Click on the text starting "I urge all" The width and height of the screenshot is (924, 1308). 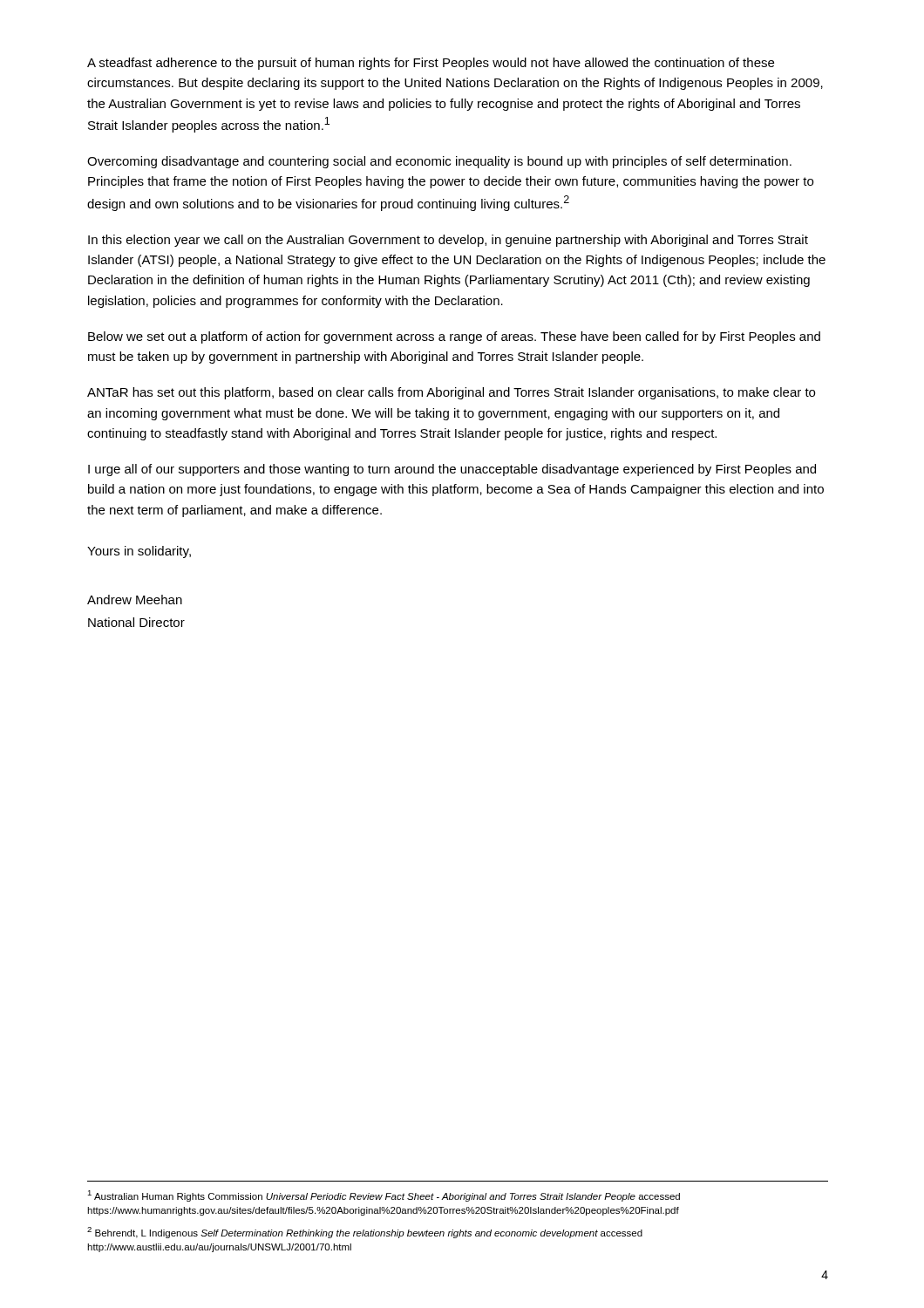click(x=456, y=489)
